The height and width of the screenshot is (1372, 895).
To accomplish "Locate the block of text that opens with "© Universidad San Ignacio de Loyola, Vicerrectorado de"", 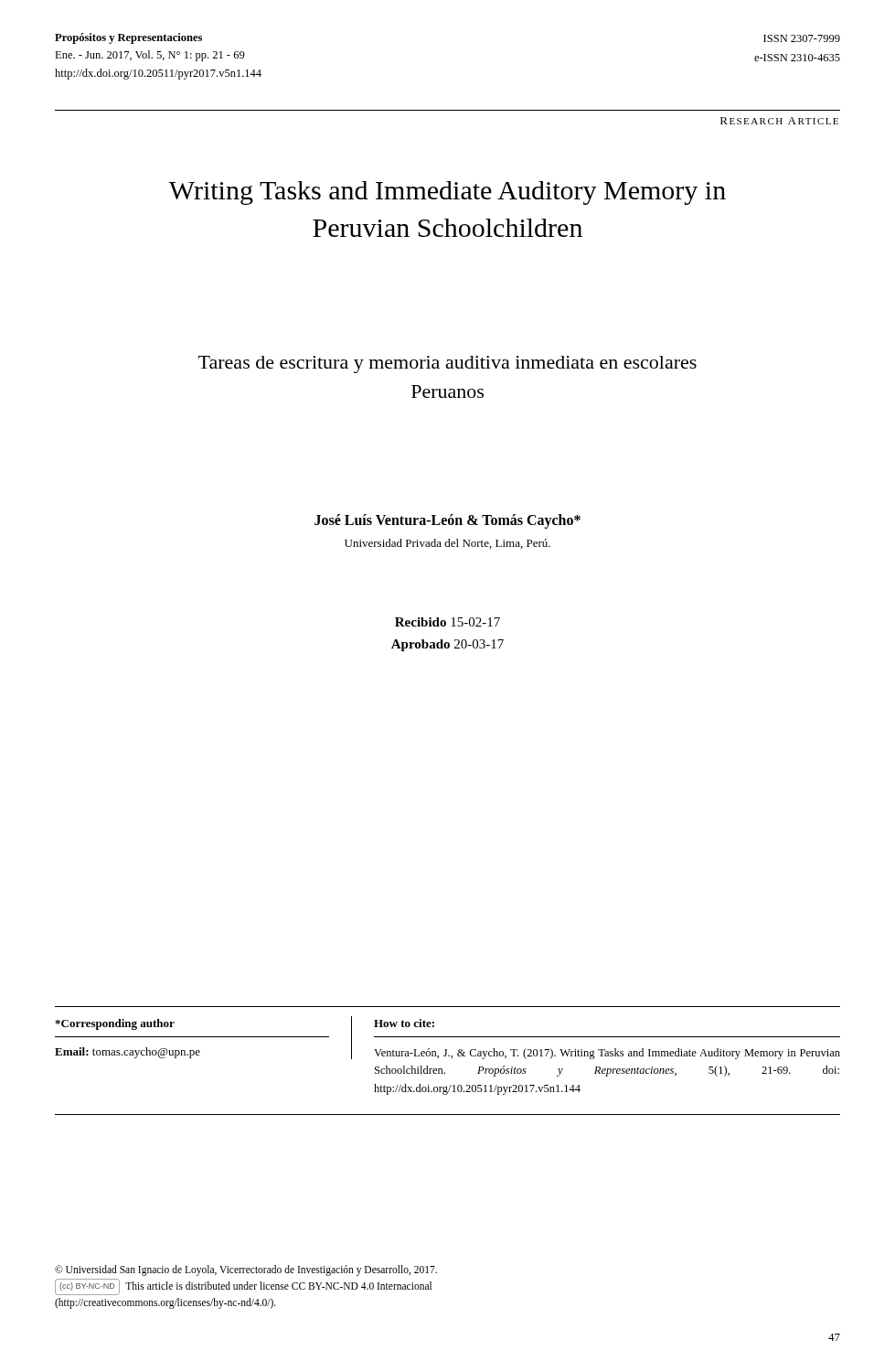I will click(x=246, y=1270).
